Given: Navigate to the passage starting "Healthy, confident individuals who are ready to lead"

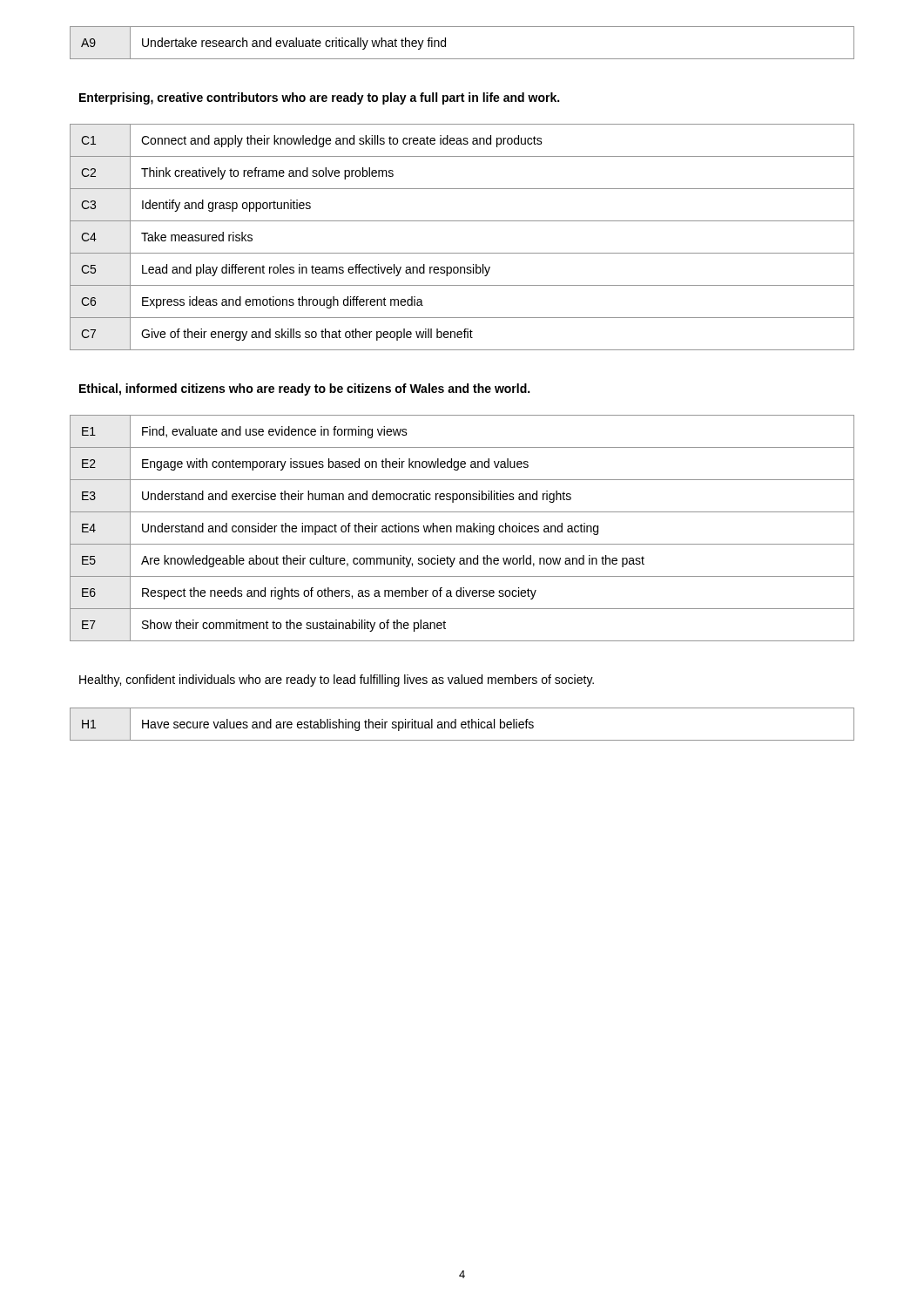Looking at the screenshot, I should [x=337, y=680].
